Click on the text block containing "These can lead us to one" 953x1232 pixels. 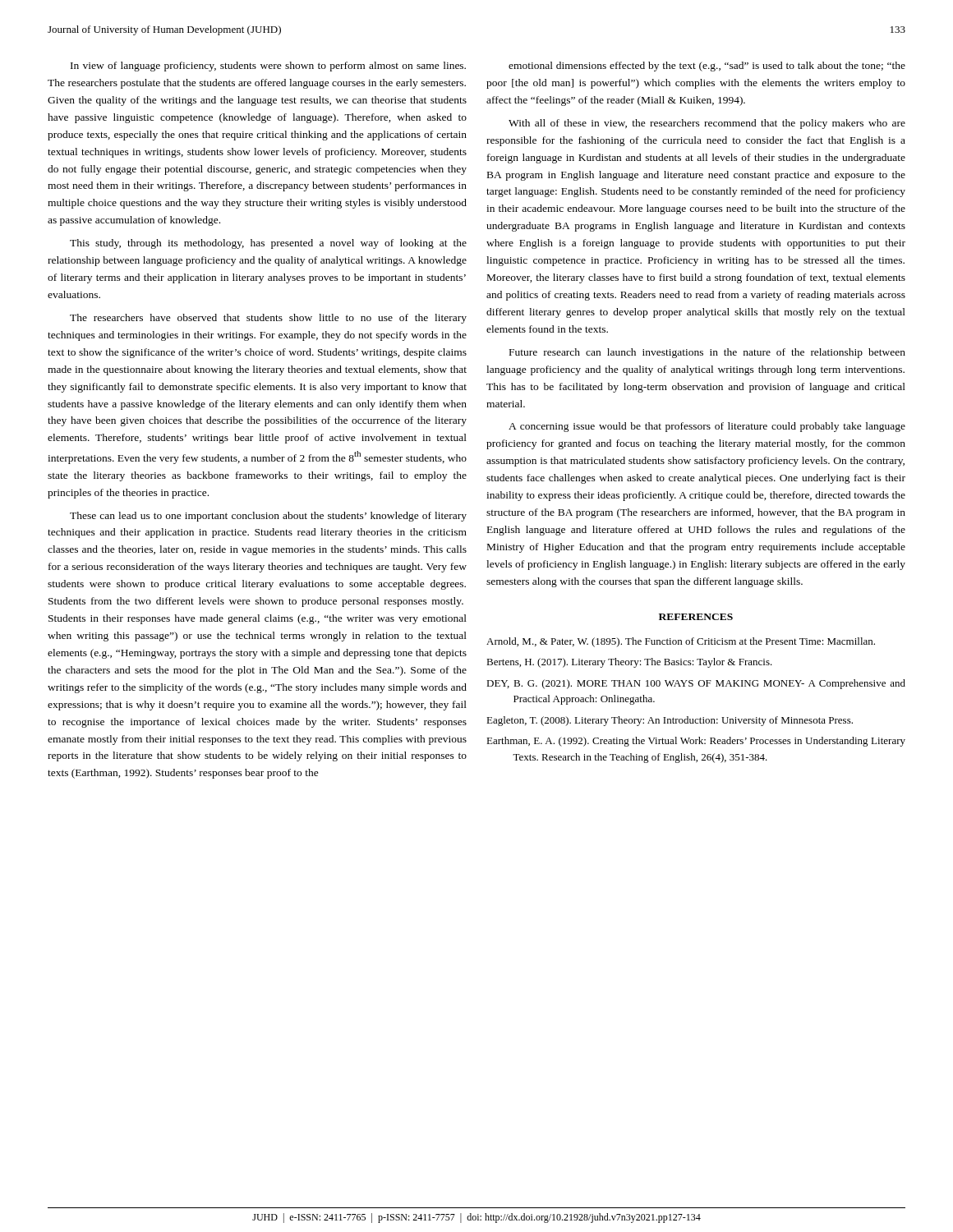257,645
